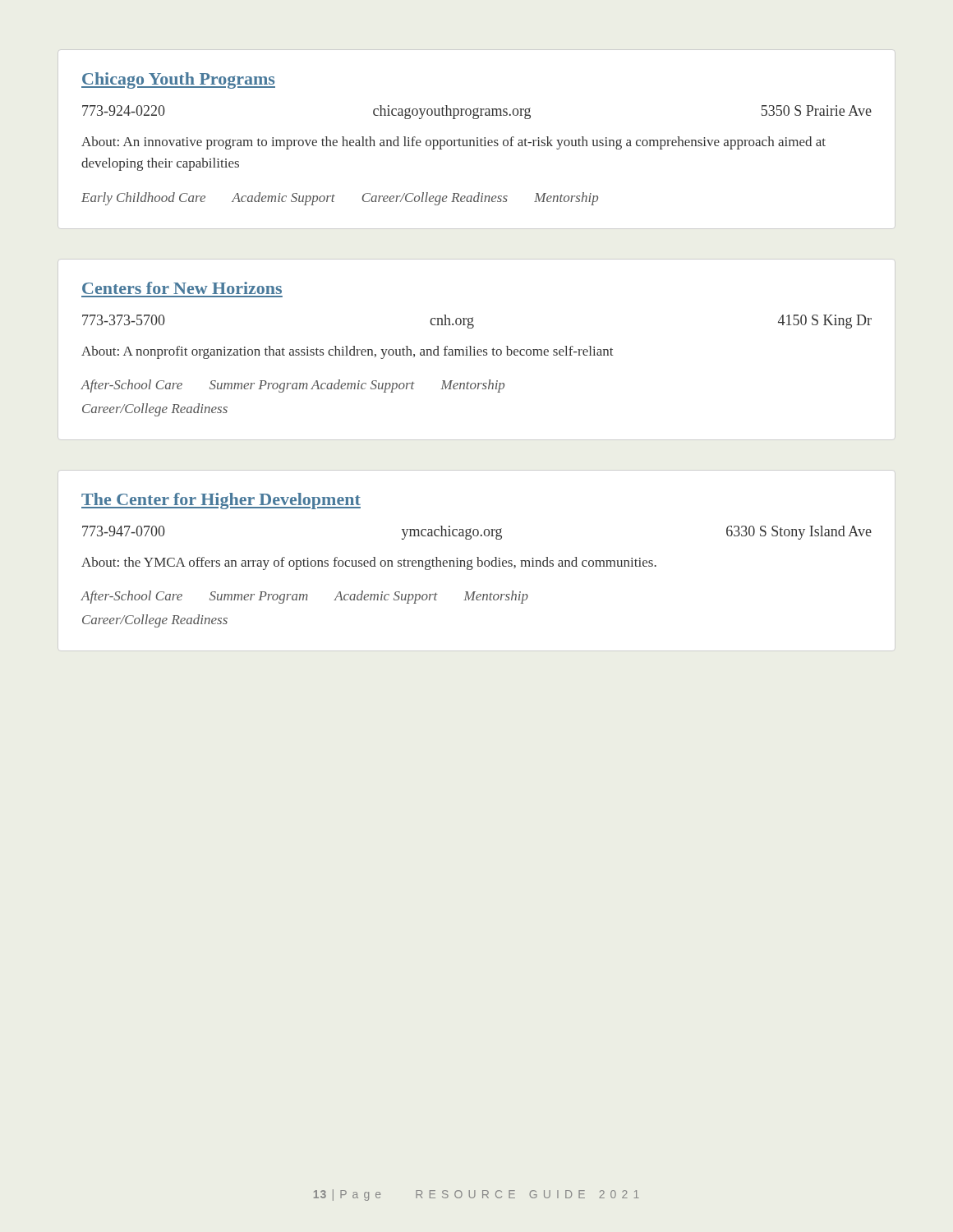Image resolution: width=953 pixels, height=1232 pixels.
Task: Navigate to the text starting "Early Childhood Care"
Action: point(476,198)
